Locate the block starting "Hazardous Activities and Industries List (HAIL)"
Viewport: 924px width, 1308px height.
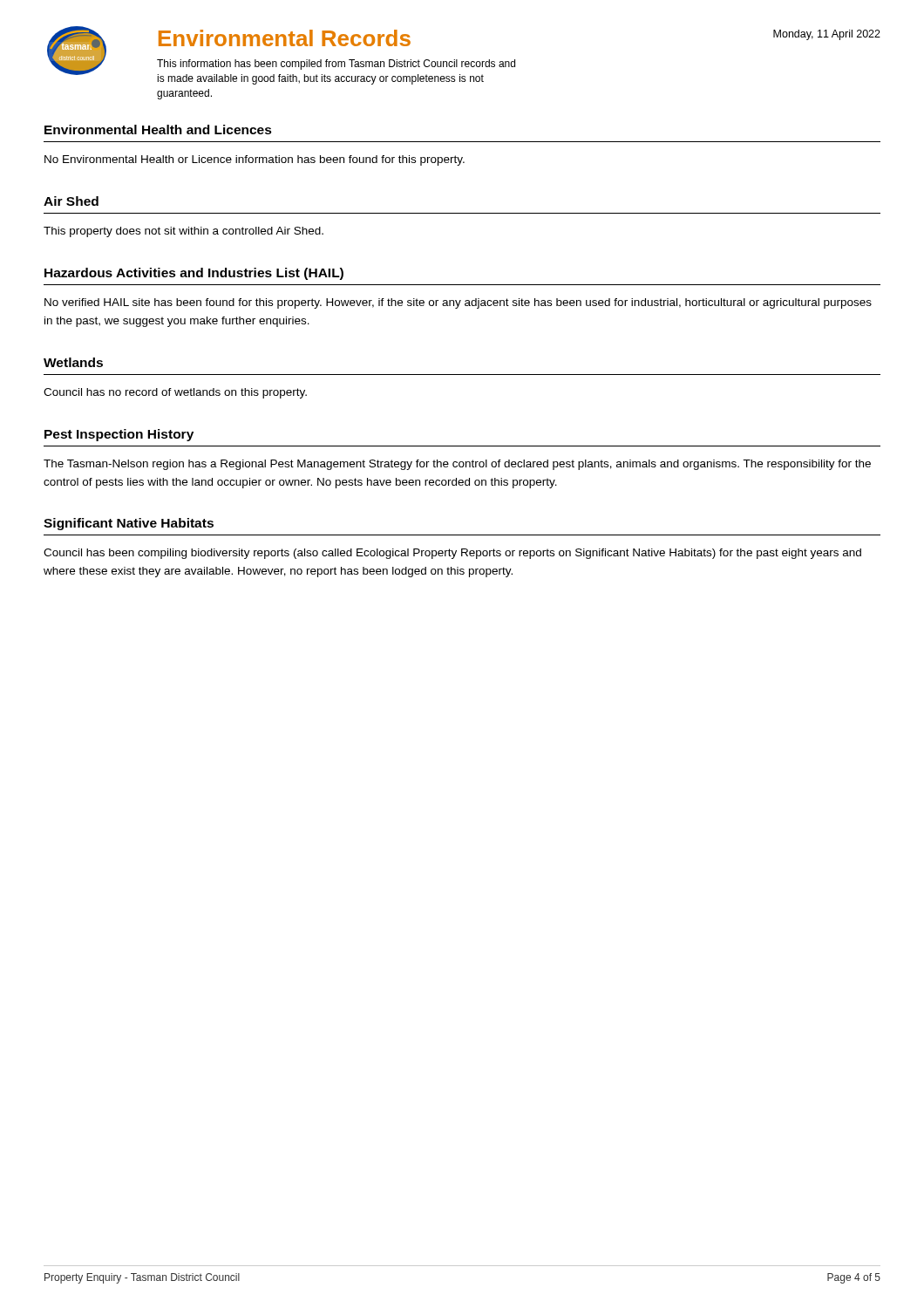pyautogui.click(x=462, y=275)
